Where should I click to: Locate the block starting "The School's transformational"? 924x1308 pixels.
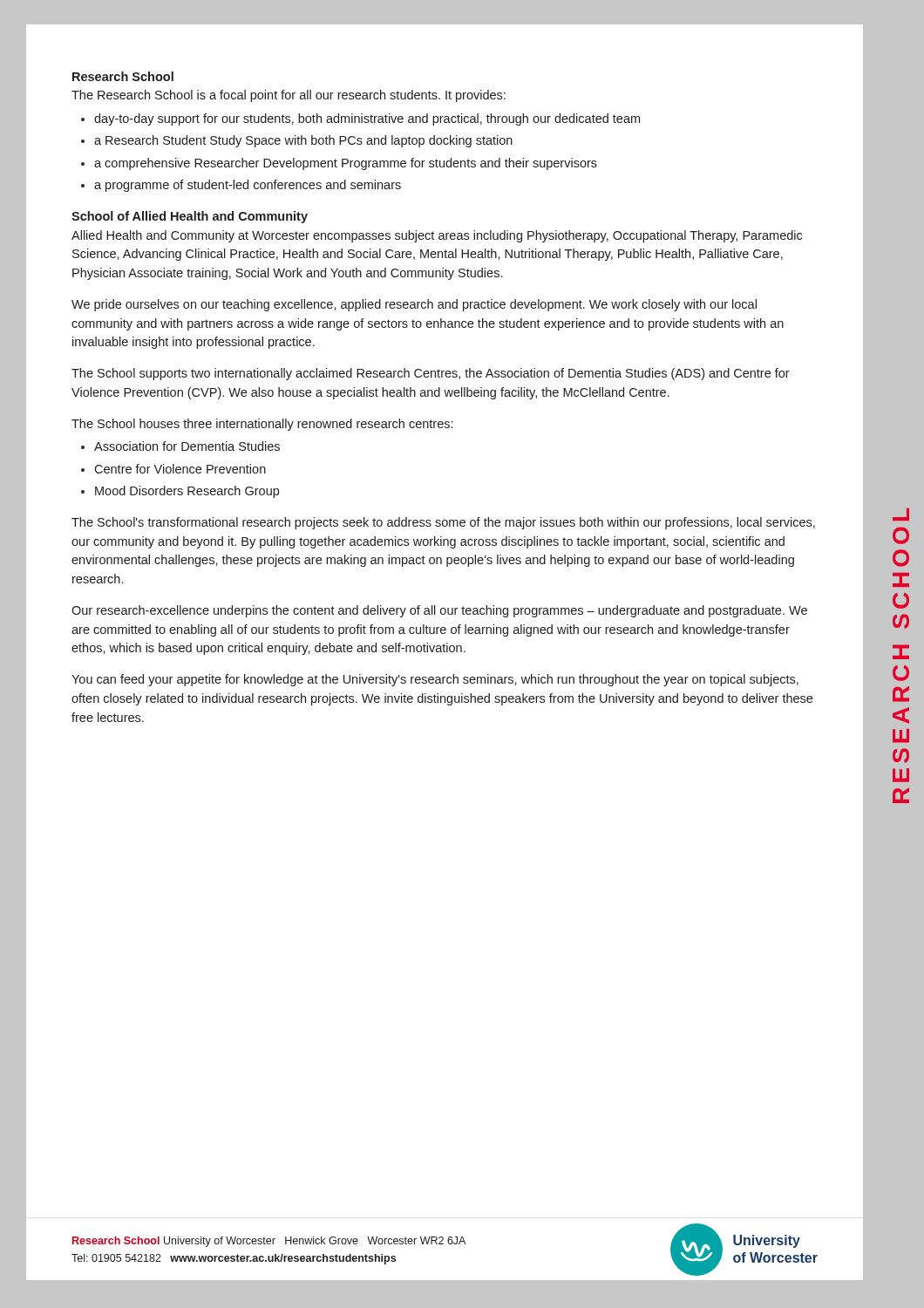tap(444, 551)
